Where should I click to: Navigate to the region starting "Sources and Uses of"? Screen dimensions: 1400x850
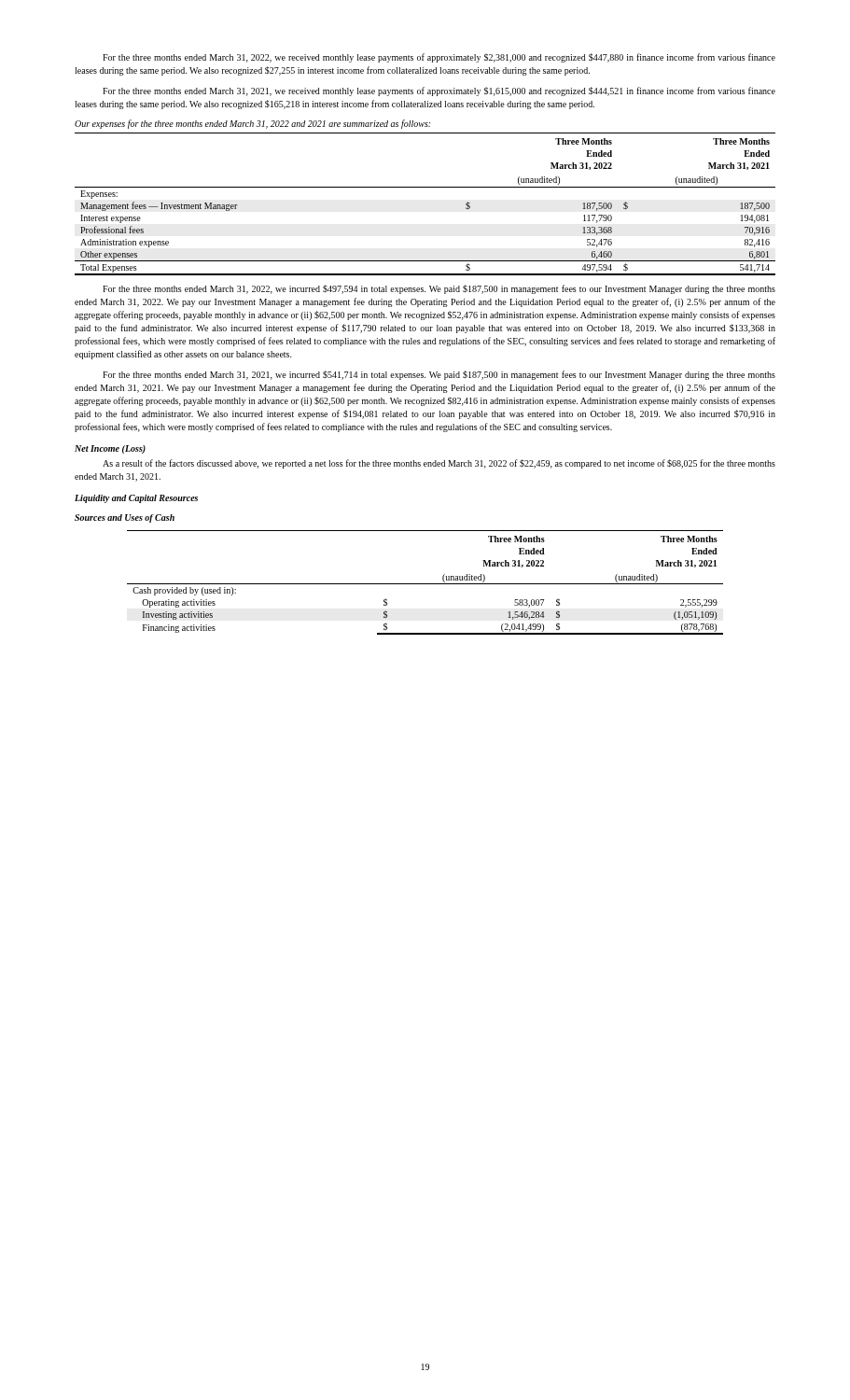point(125,518)
